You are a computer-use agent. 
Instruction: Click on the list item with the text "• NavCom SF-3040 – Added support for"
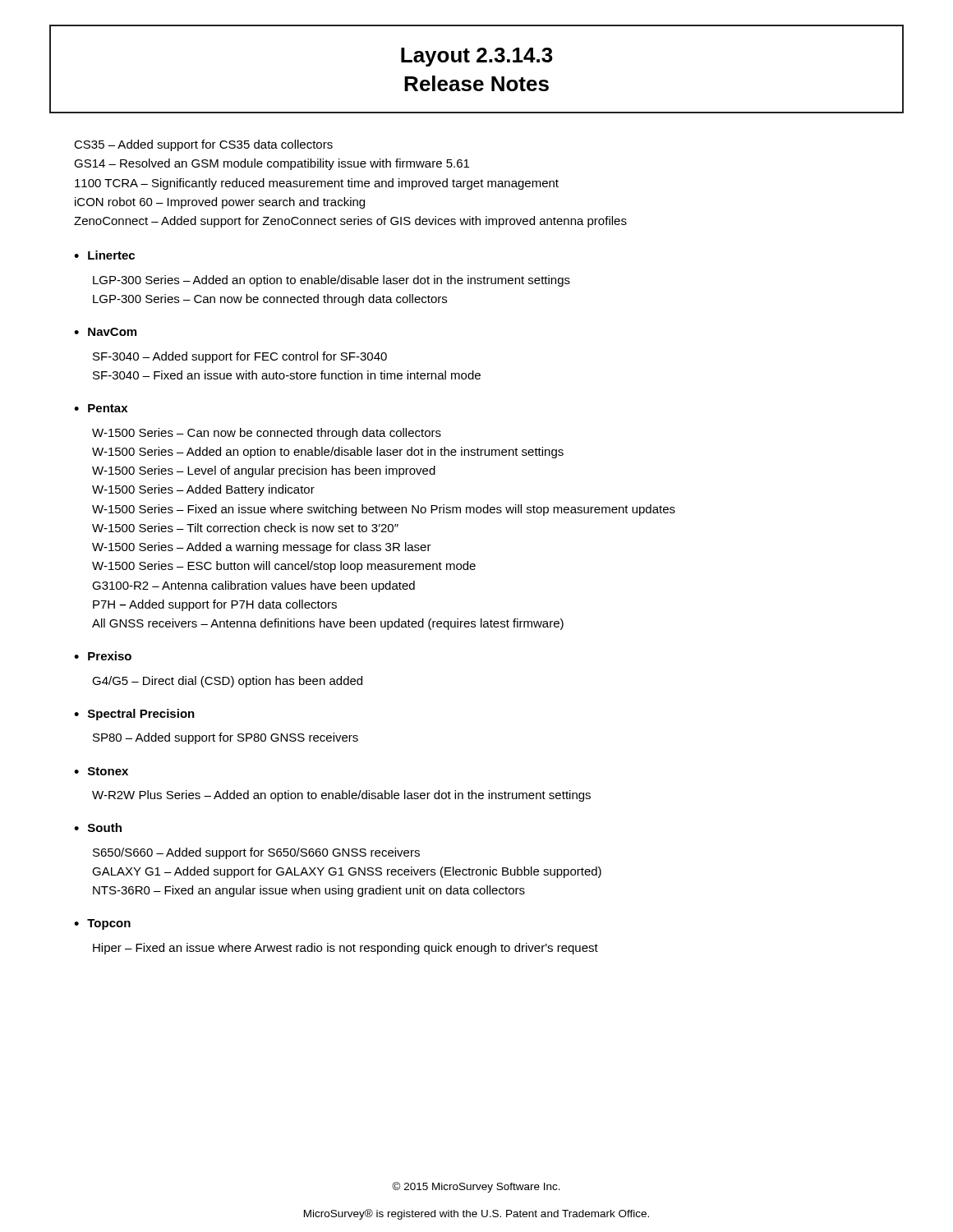[105, 332]
